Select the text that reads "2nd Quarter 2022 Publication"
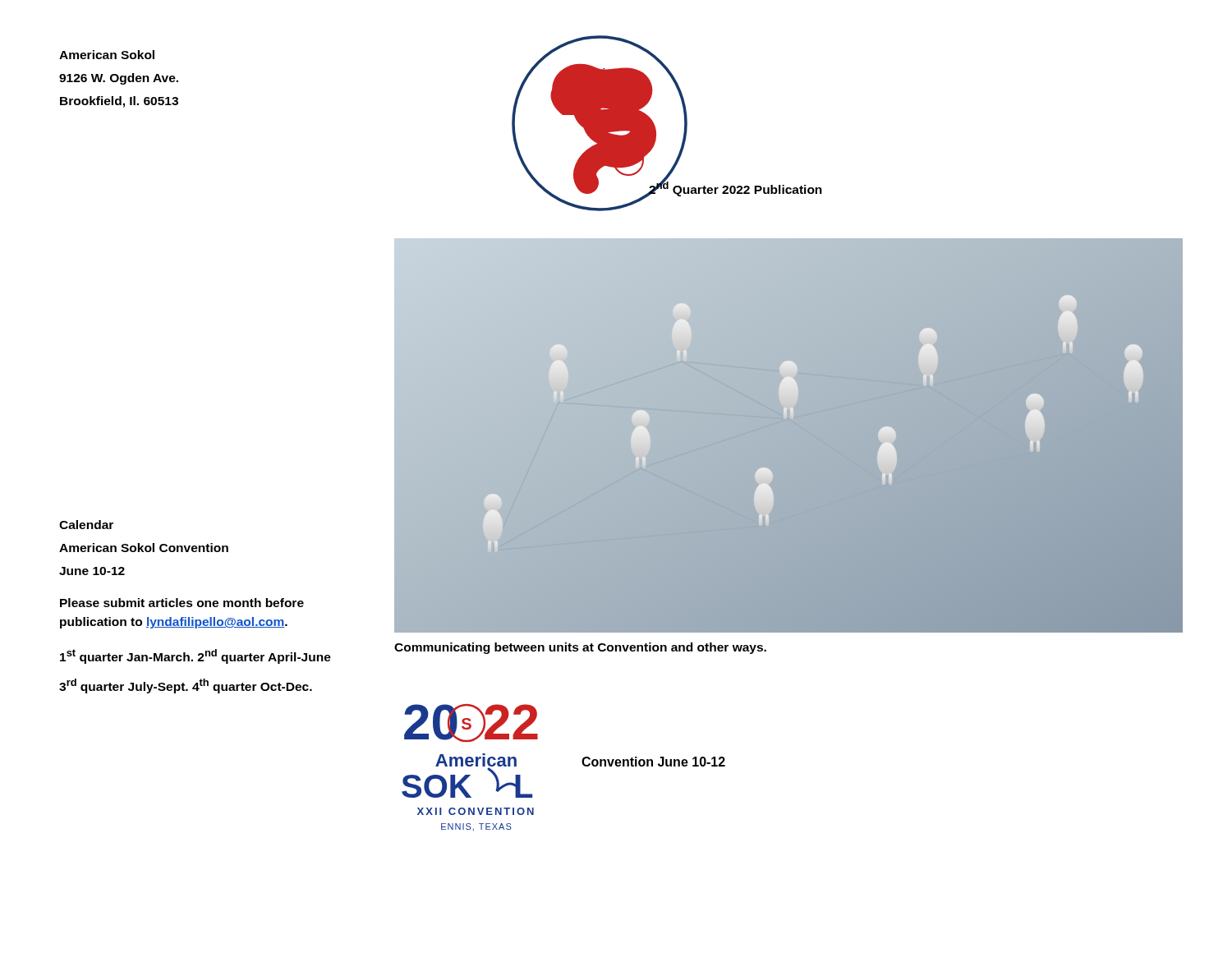This screenshot has width=1232, height=953. click(x=736, y=188)
